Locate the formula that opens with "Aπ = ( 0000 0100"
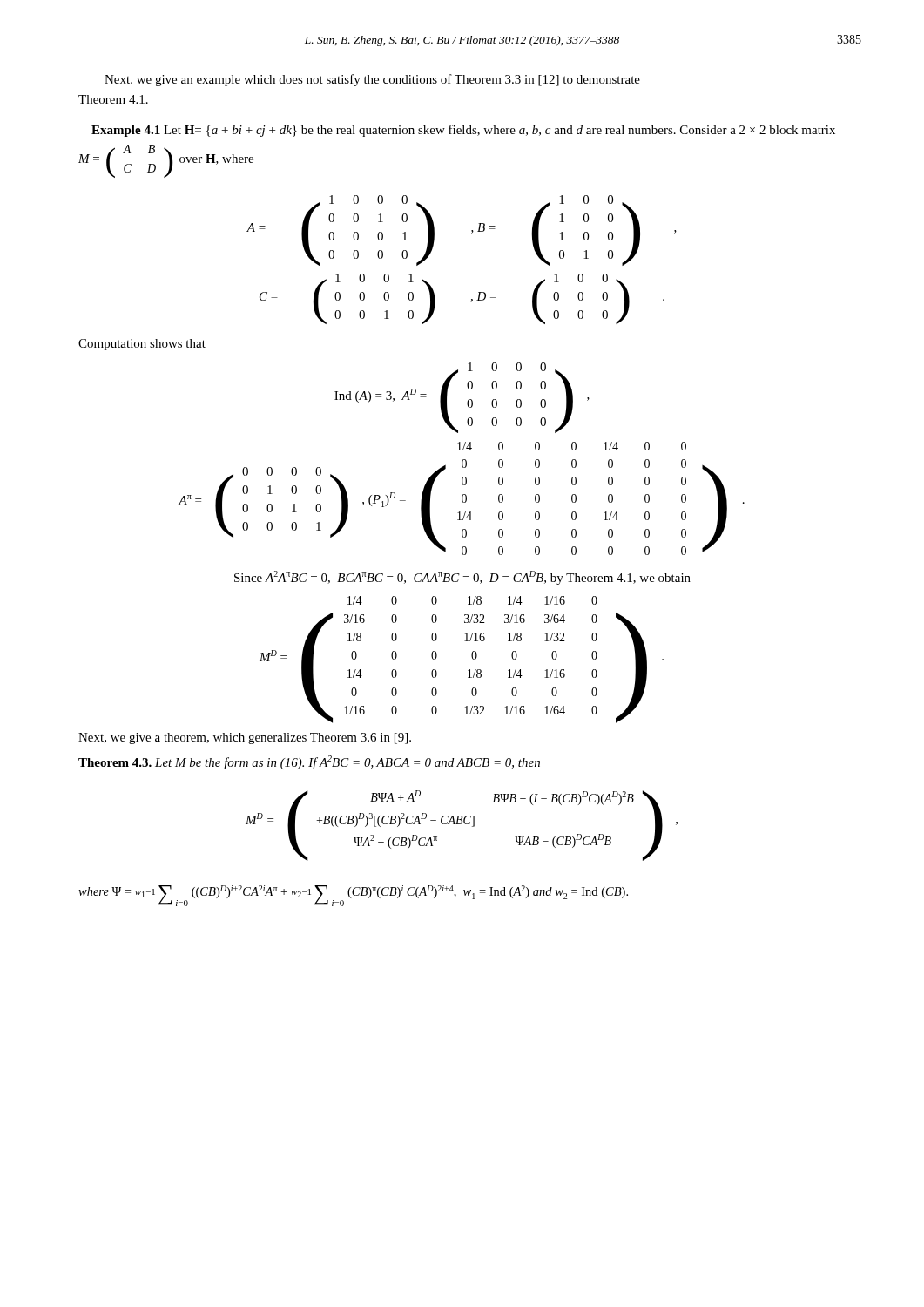Viewport: 924px width, 1307px height. pos(462,500)
